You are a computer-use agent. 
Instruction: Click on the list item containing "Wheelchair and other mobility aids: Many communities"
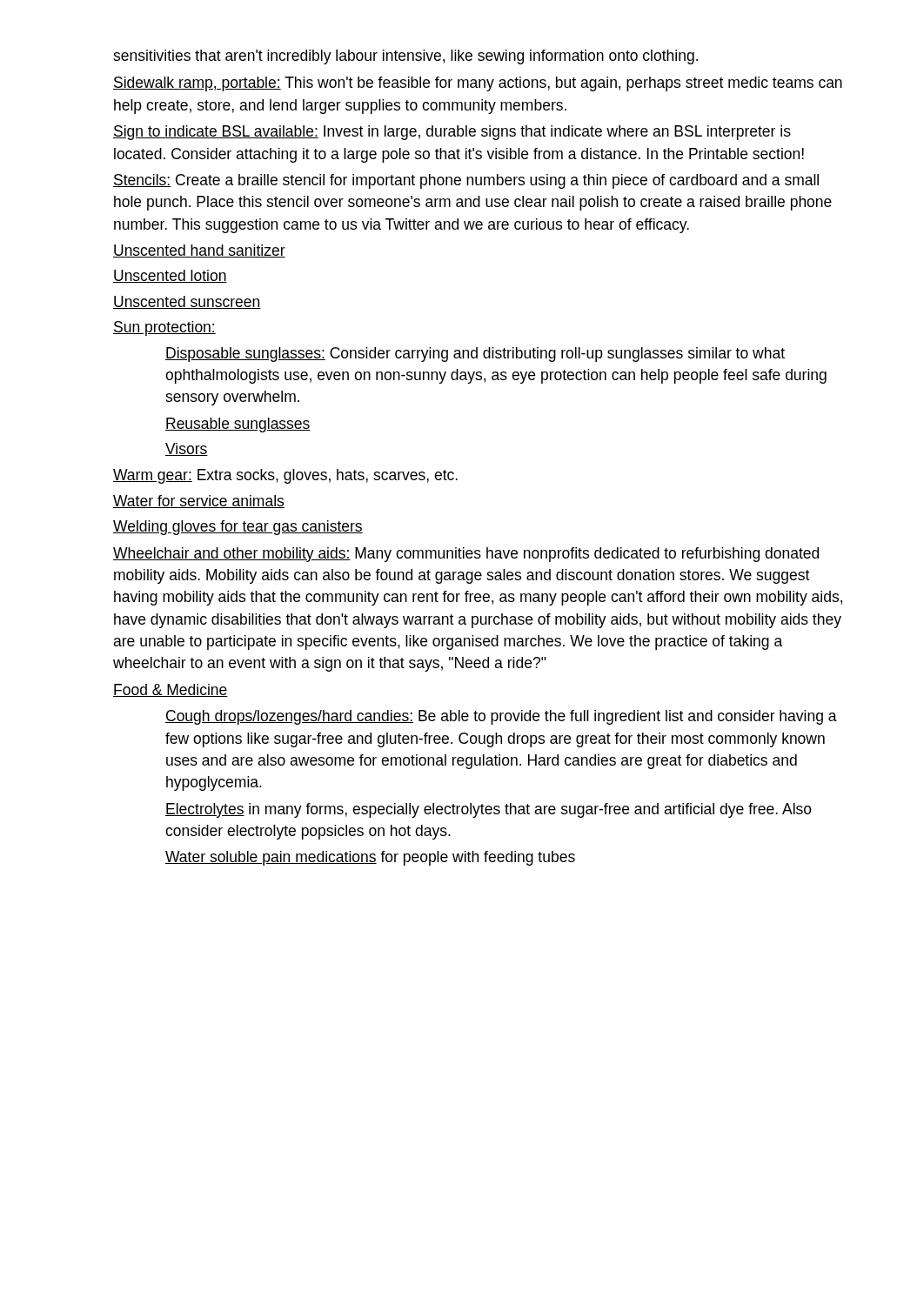[x=479, y=609]
